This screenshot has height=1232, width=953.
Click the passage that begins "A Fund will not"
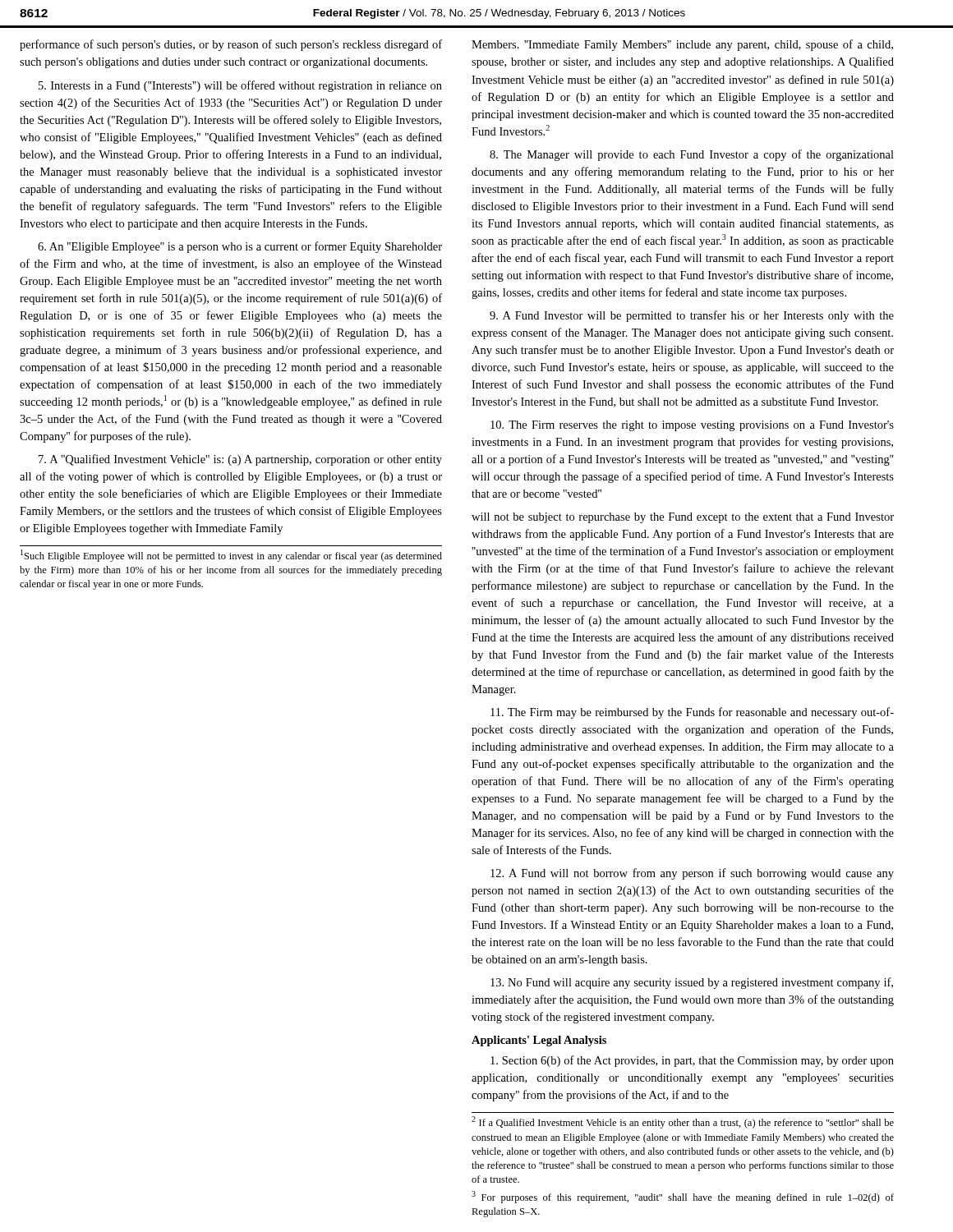[x=683, y=917]
